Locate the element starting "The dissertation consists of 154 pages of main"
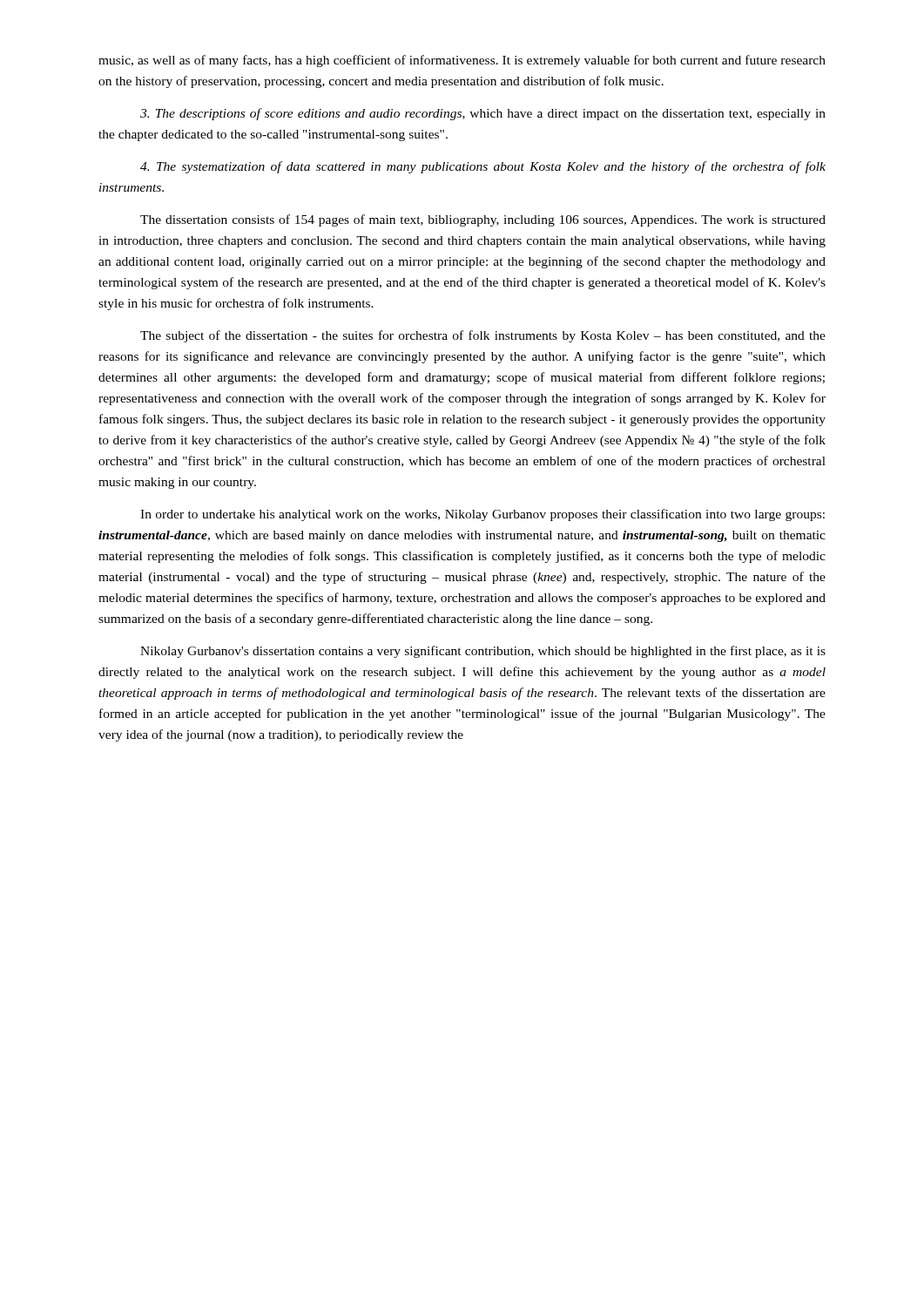The width and height of the screenshot is (924, 1307). point(462,262)
